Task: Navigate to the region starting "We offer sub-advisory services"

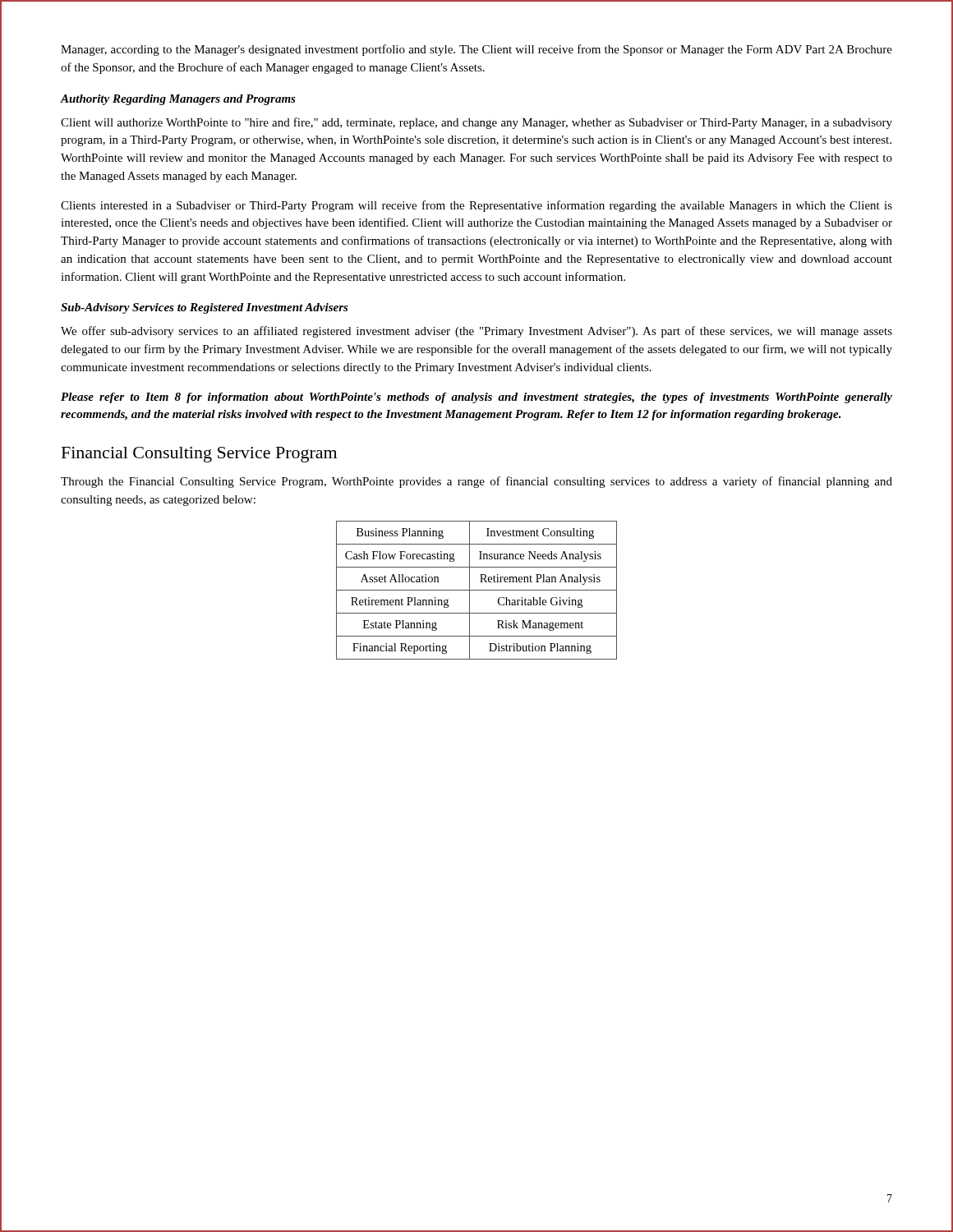Action: click(x=476, y=349)
